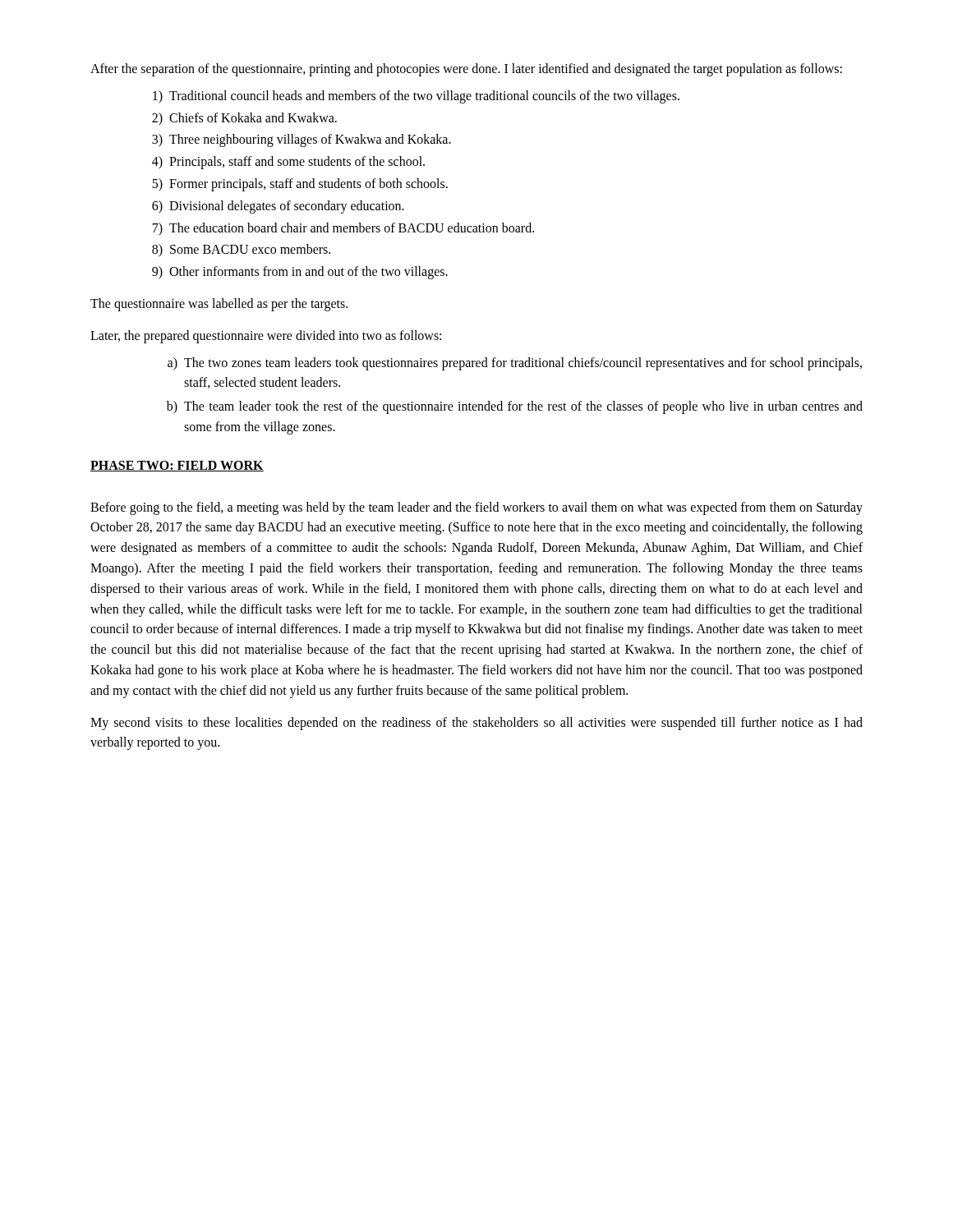Select the block starting "PHASE TWO: FIELD WORK"
Screen dimensions: 1232x953
pyautogui.click(x=177, y=465)
